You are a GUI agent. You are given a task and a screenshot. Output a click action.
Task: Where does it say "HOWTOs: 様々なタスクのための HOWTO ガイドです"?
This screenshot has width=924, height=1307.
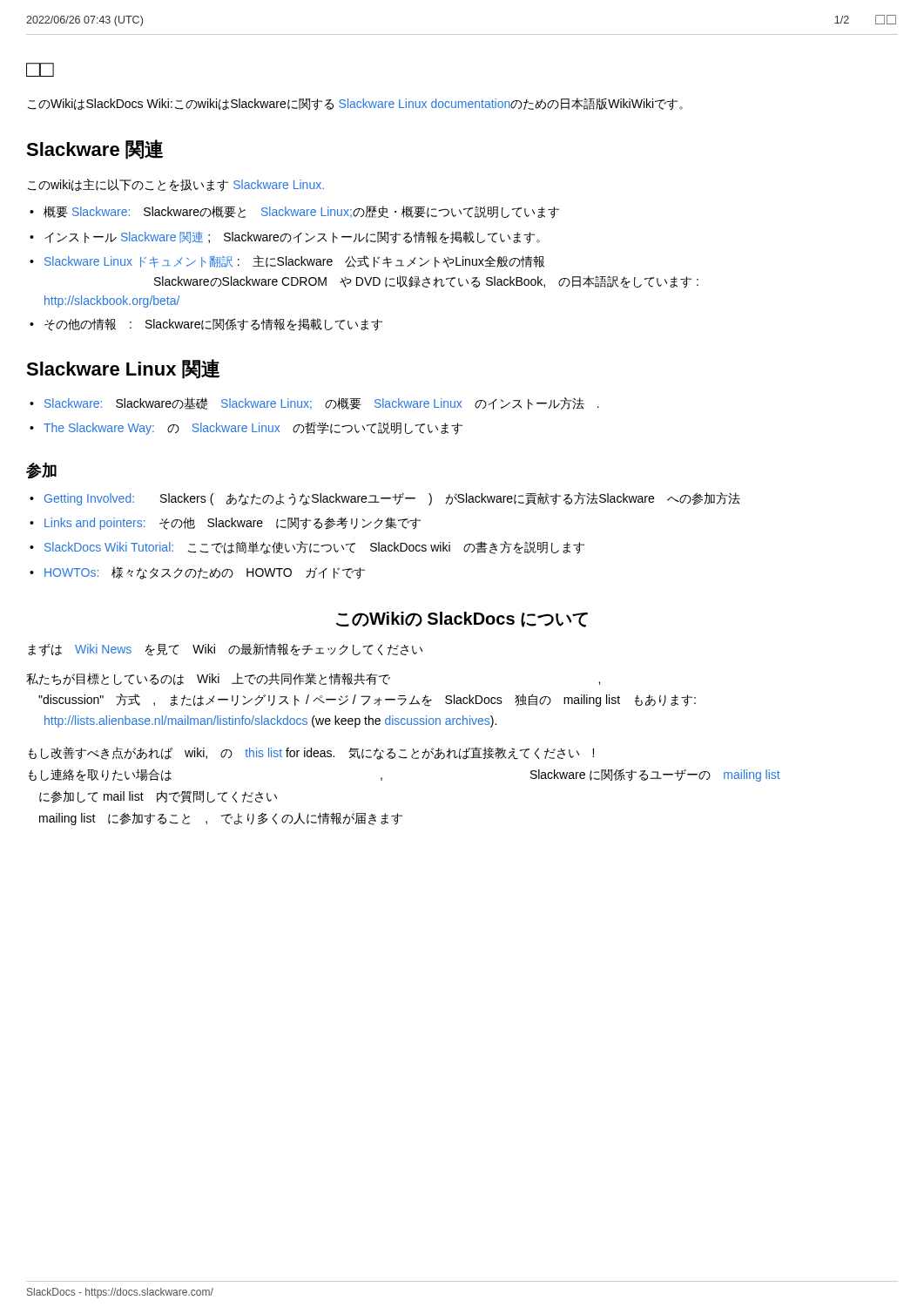(205, 572)
